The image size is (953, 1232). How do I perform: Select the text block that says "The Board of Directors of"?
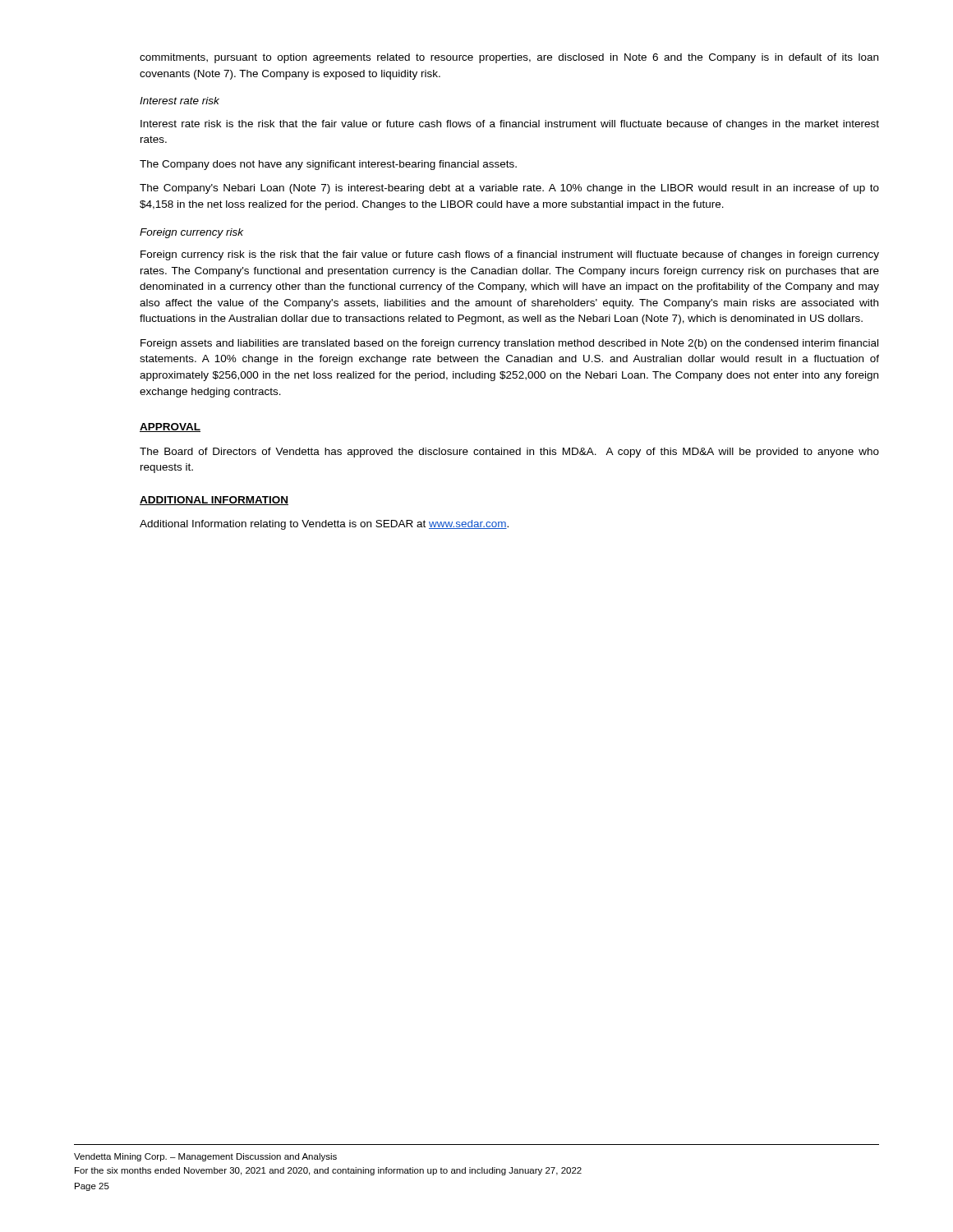click(509, 459)
